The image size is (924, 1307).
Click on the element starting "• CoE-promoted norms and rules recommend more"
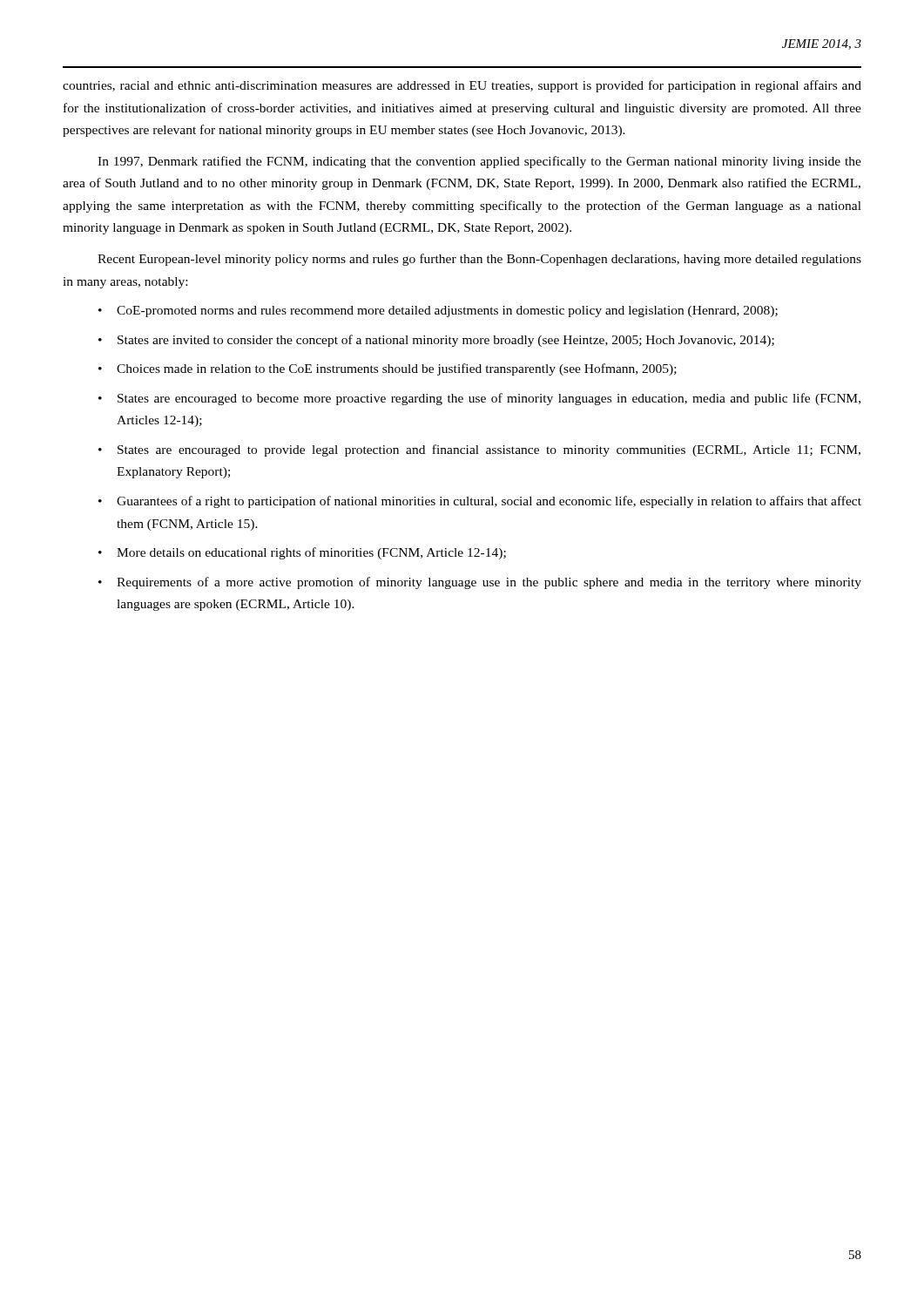tap(479, 310)
